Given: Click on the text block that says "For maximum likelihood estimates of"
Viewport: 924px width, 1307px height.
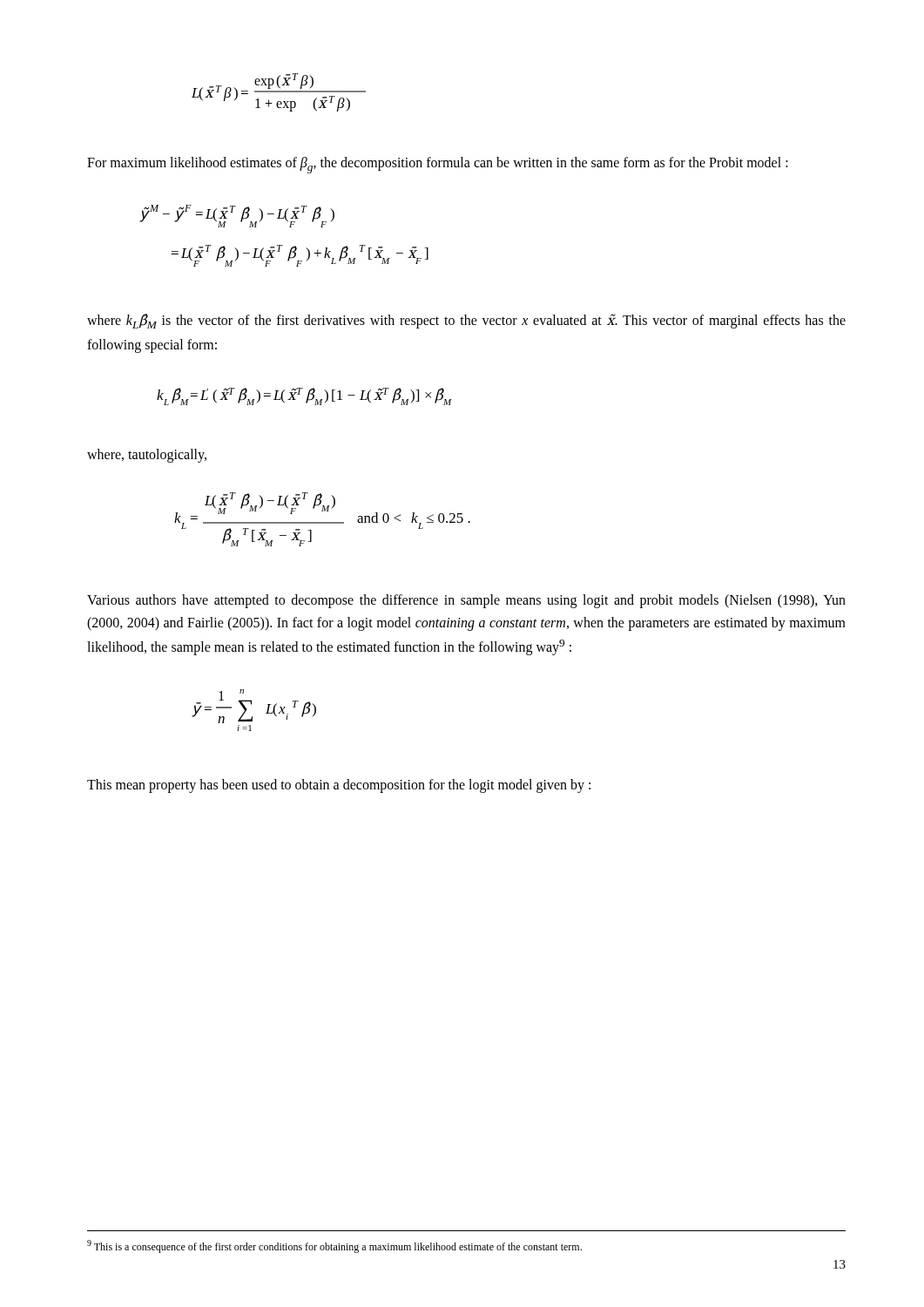Looking at the screenshot, I should coord(466,164).
